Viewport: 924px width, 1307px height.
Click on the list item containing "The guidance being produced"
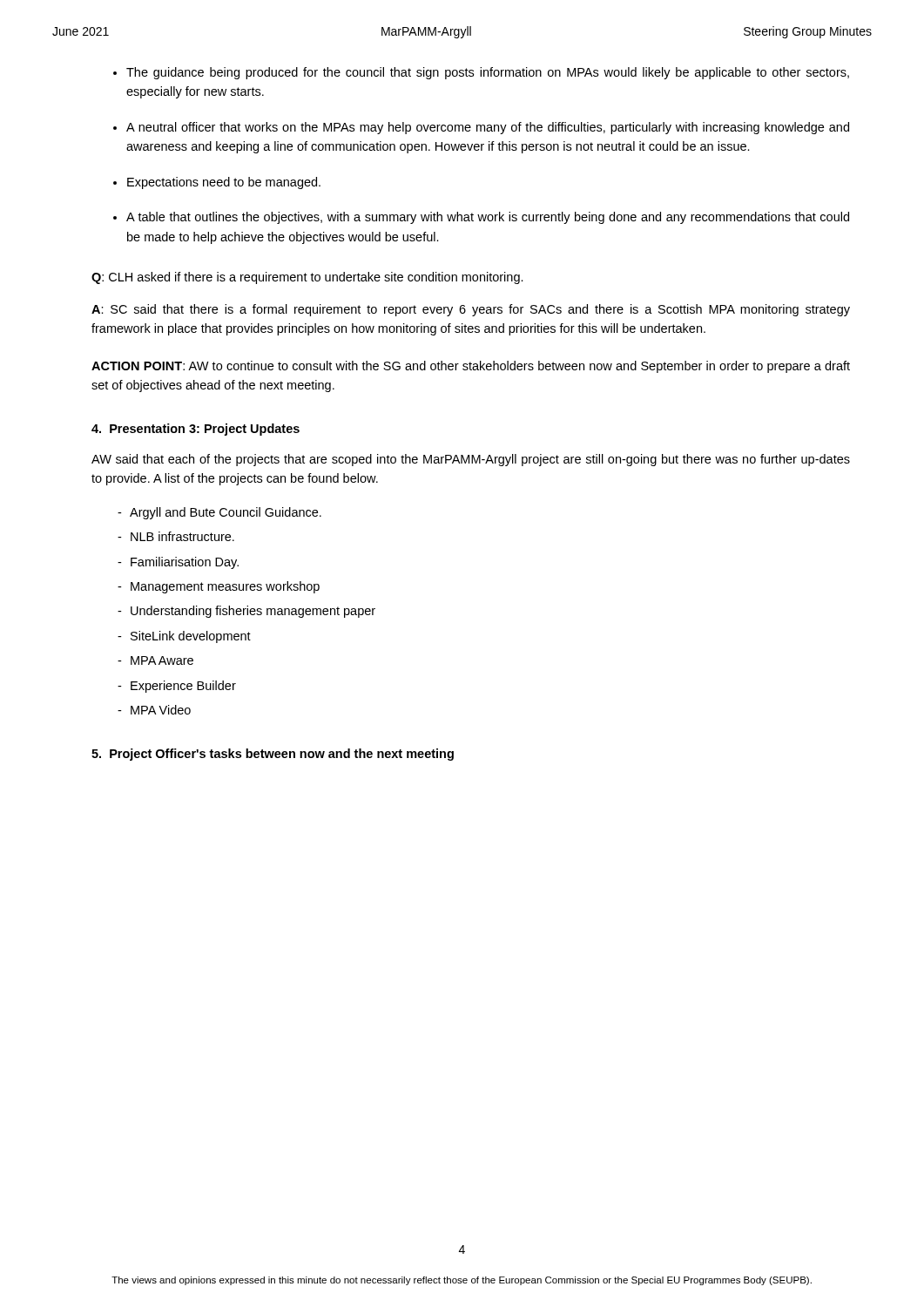(x=488, y=82)
